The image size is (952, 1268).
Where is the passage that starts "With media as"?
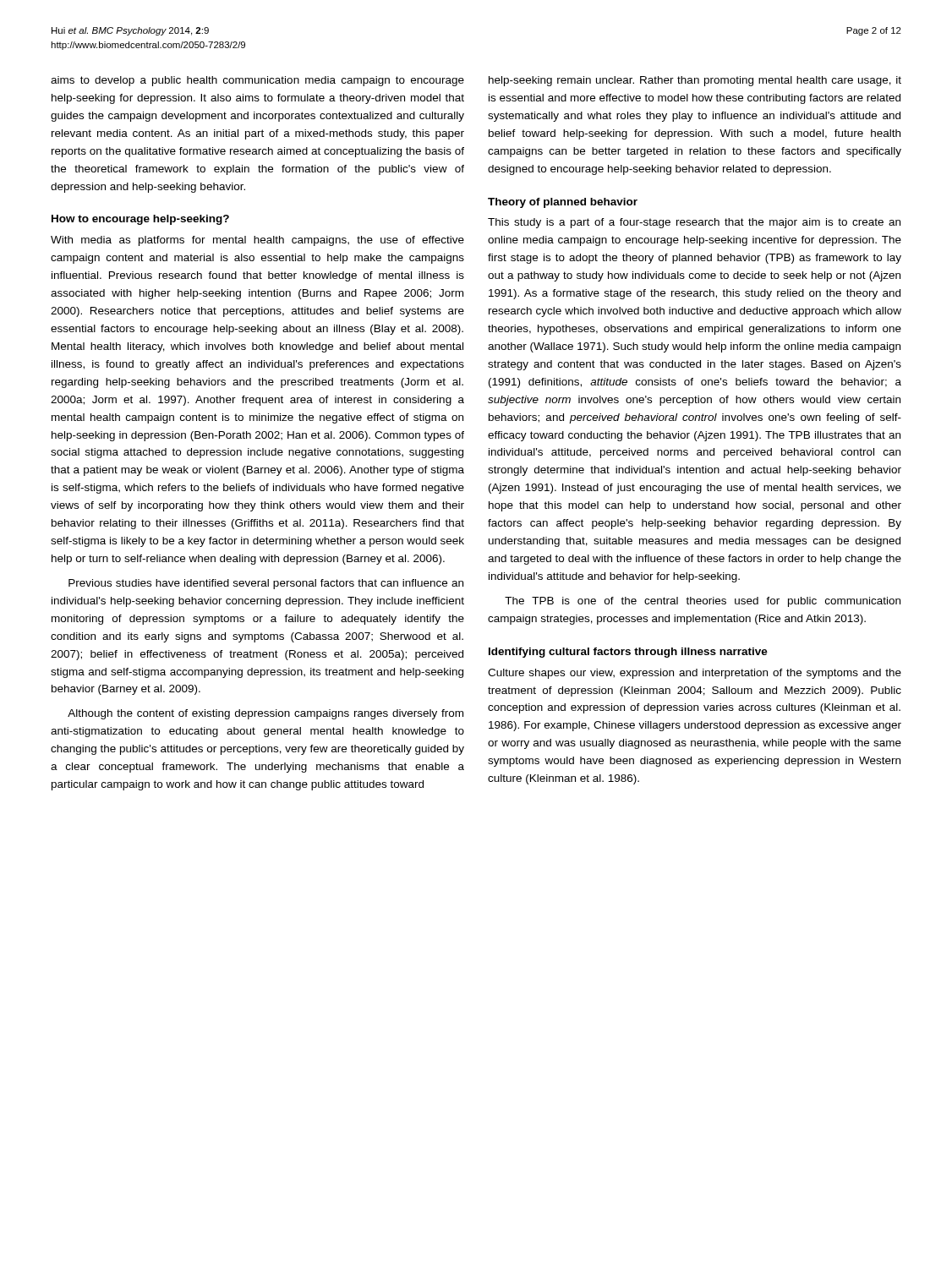[257, 513]
